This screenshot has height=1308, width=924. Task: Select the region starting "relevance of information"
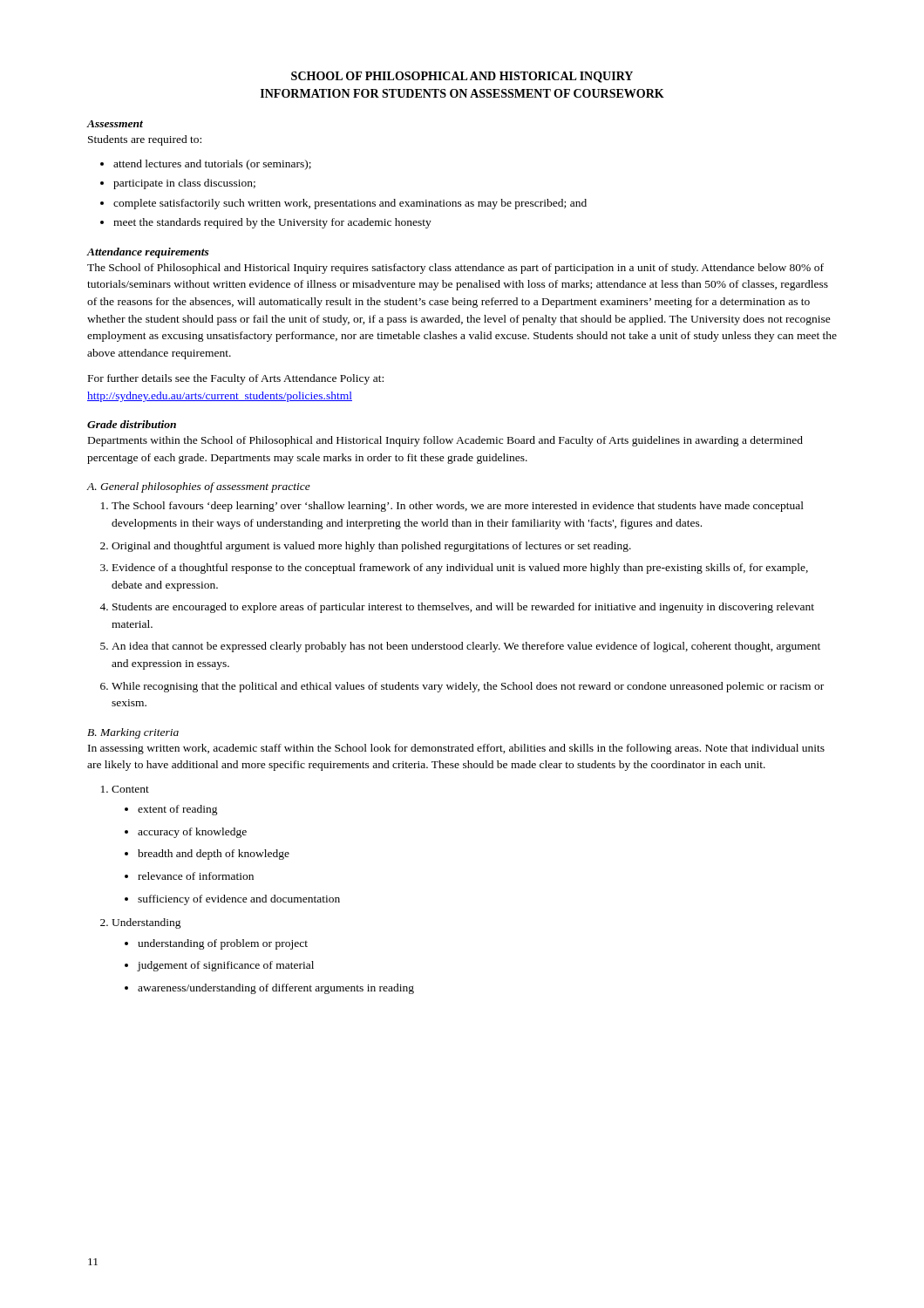(x=196, y=876)
